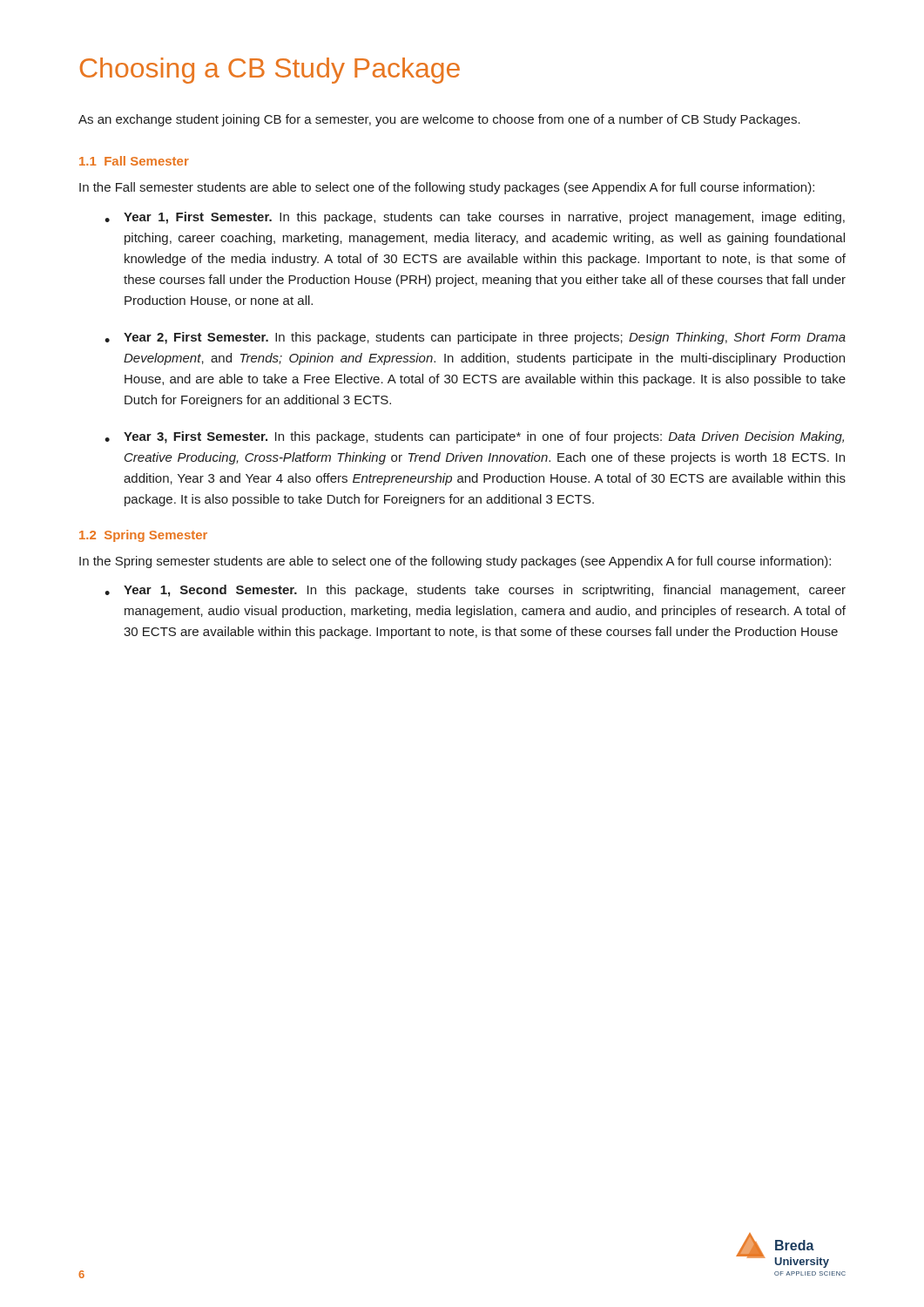The height and width of the screenshot is (1307, 924).
Task: Find "1.2 Spring Semester" on this page
Action: click(x=143, y=534)
